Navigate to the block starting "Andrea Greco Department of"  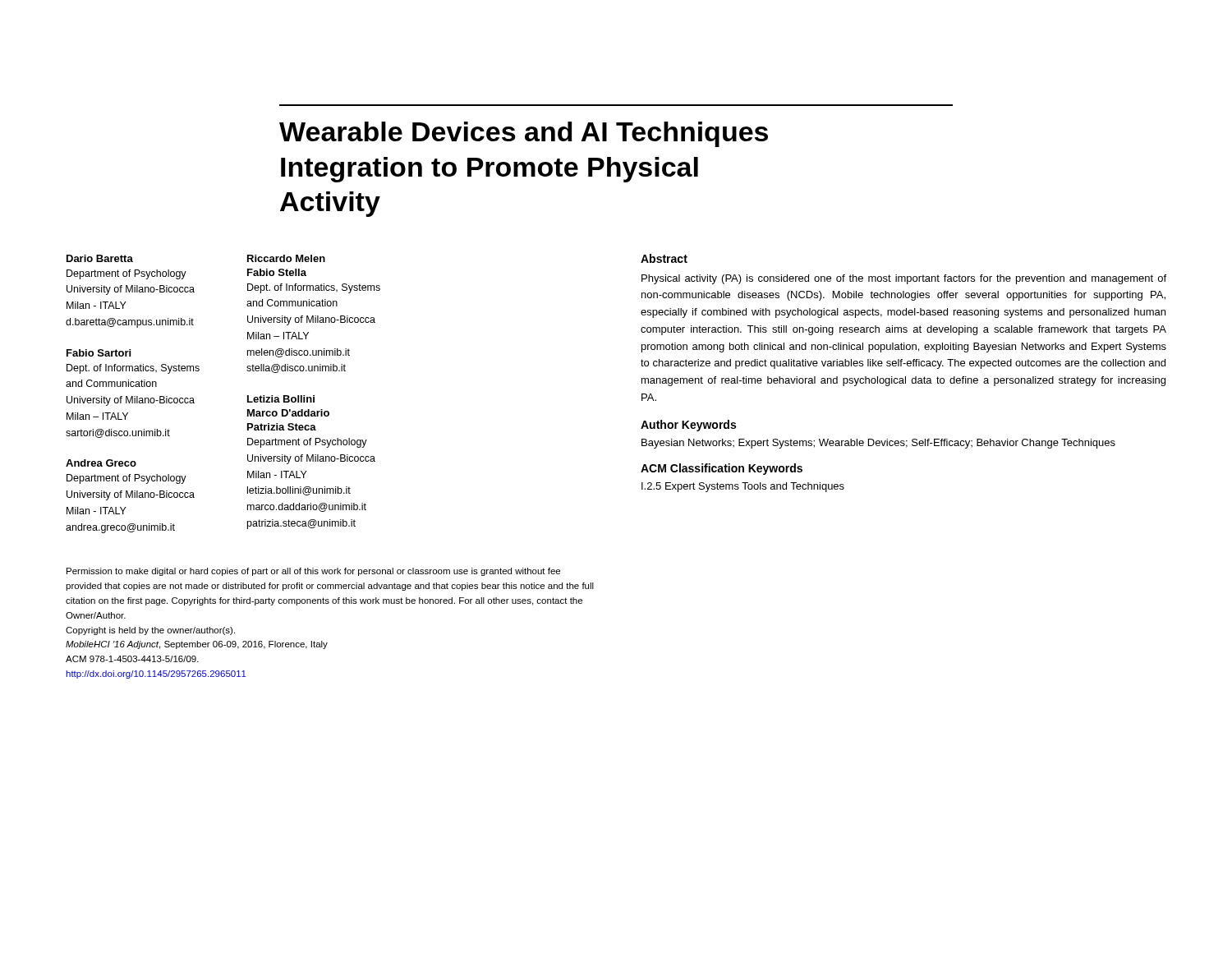click(x=148, y=496)
